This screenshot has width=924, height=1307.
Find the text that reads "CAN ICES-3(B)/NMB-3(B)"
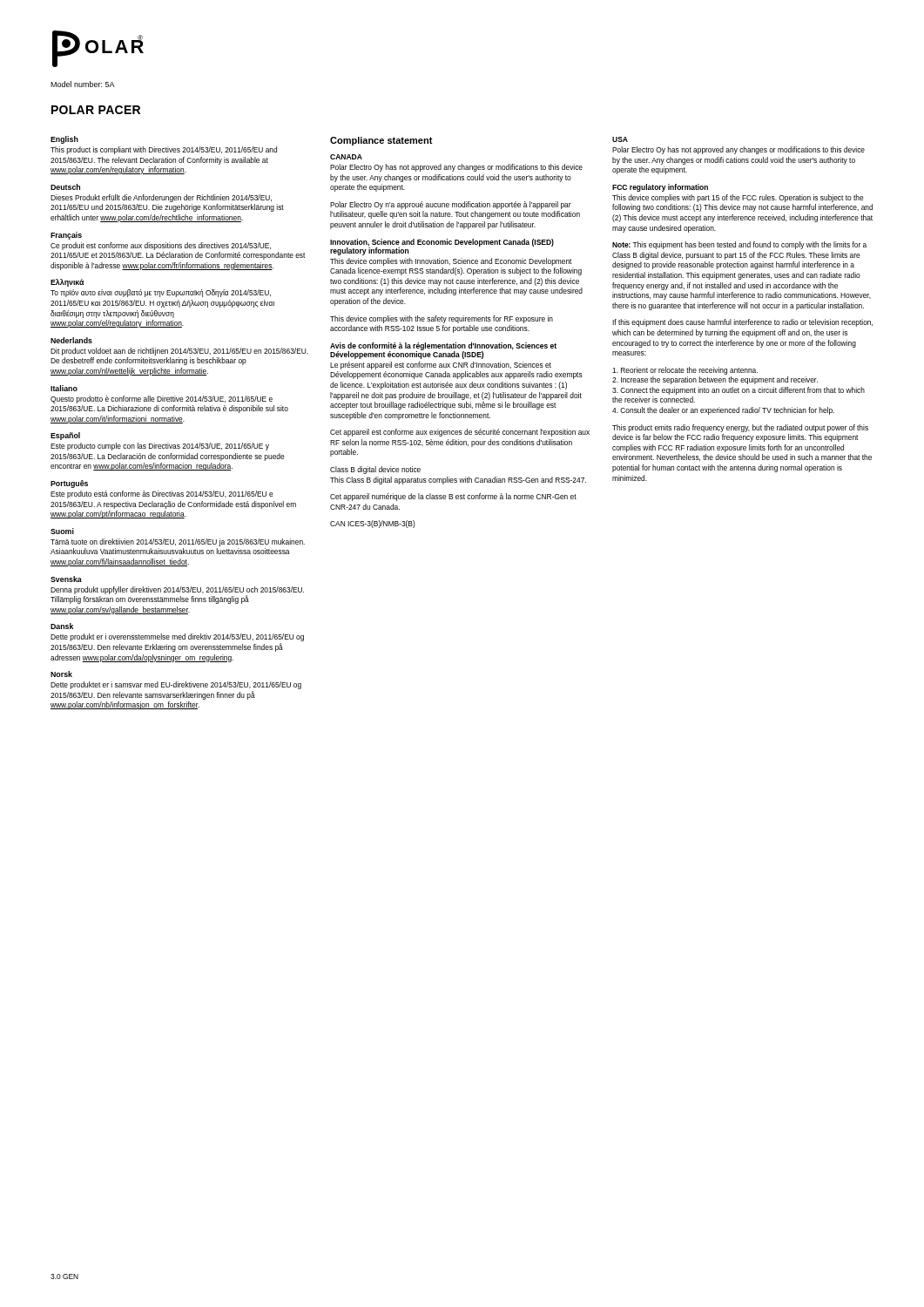tap(373, 524)
